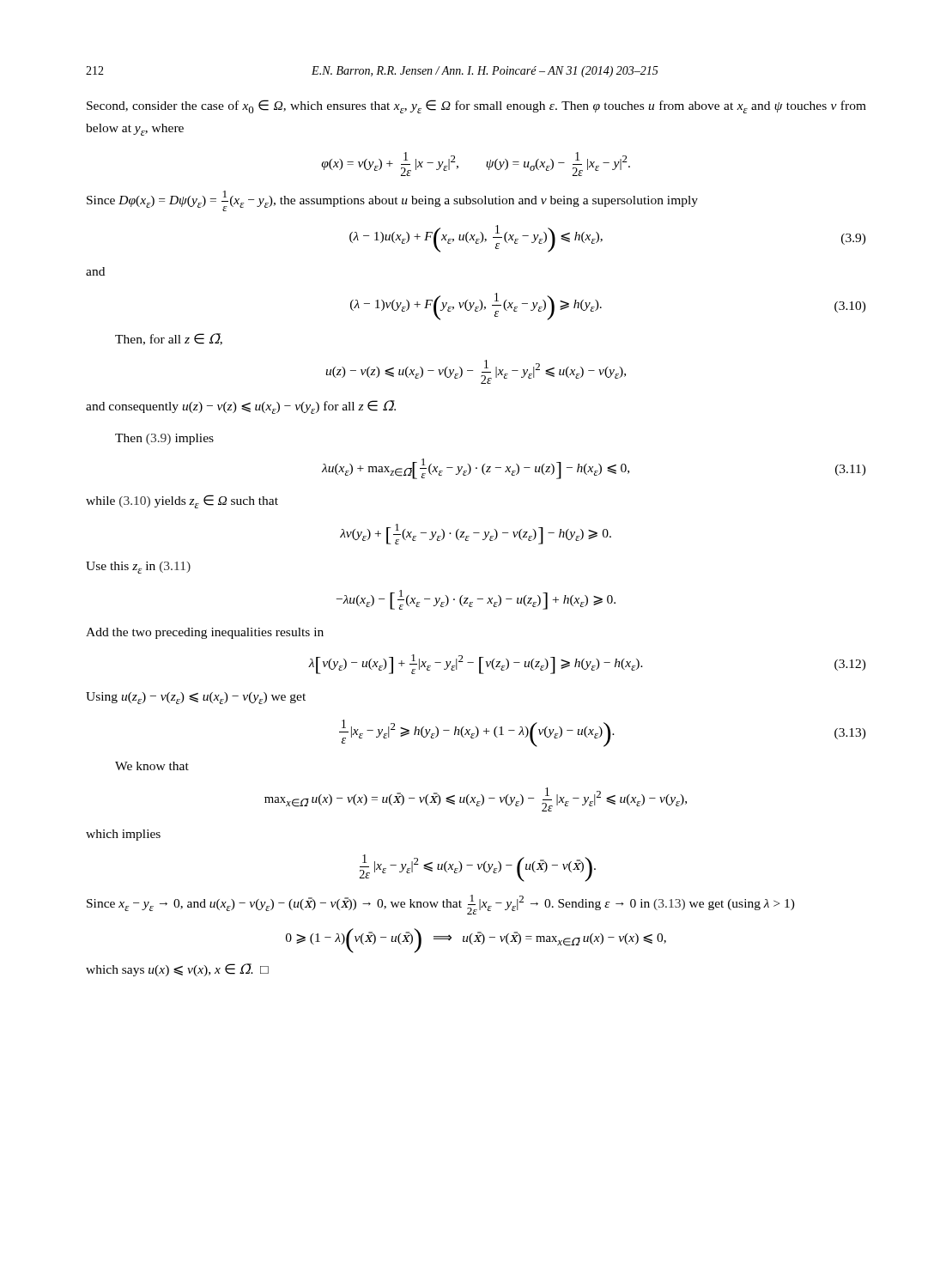The image size is (952, 1288).
Task: Find the formula containing "λu(xε) + maxz∈Ω̄[1ε(xε − yε)"
Action: pyautogui.click(x=476, y=469)
